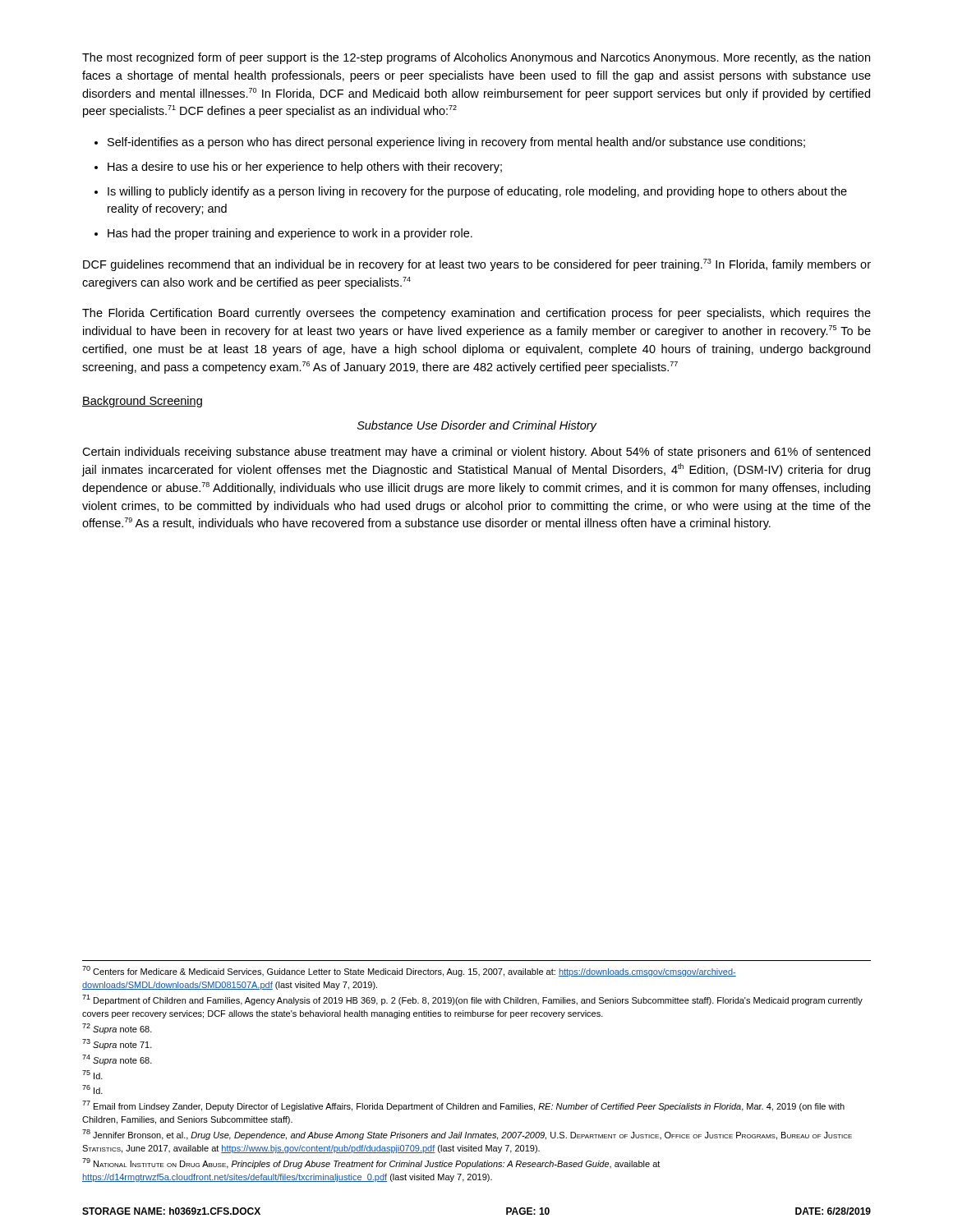The image size is (953, 1232).
Task: Click on the list item containing "Is willing to publicly identify as a person"
Action: click(x=489, y=201)
